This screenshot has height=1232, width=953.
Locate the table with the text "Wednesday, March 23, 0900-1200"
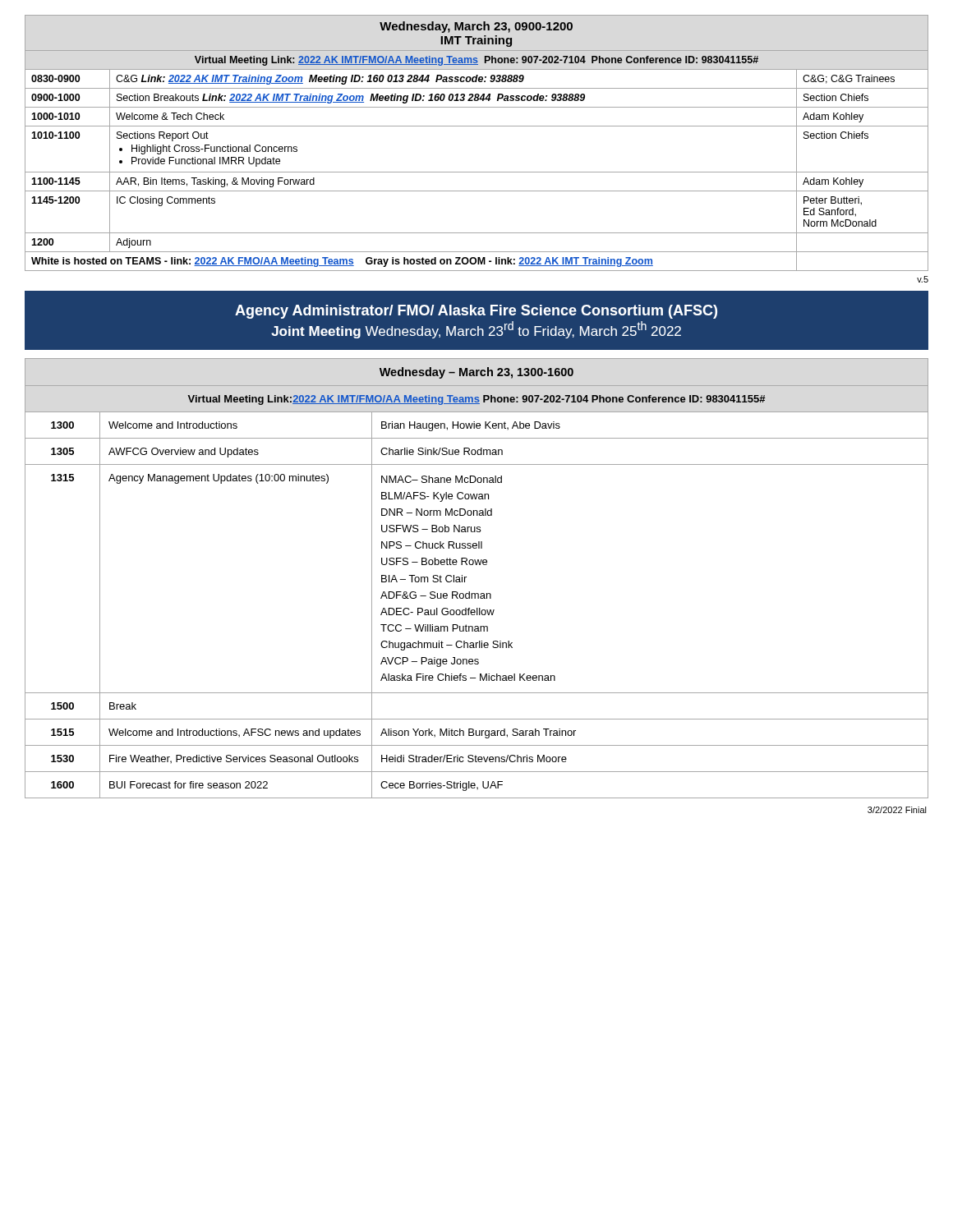click(476, 143)
